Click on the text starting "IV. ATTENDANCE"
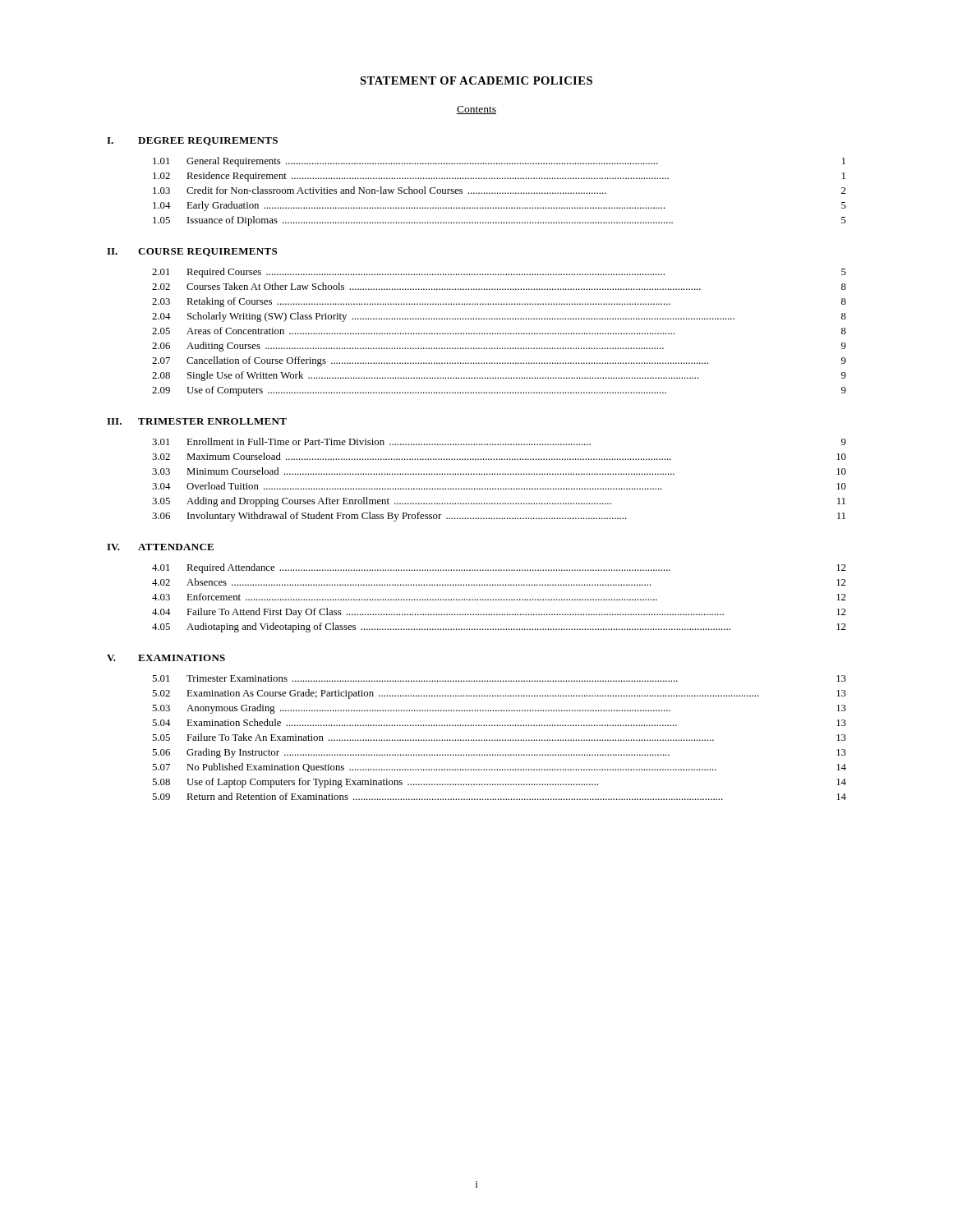953x1232 pixels. tap(161, 547)
